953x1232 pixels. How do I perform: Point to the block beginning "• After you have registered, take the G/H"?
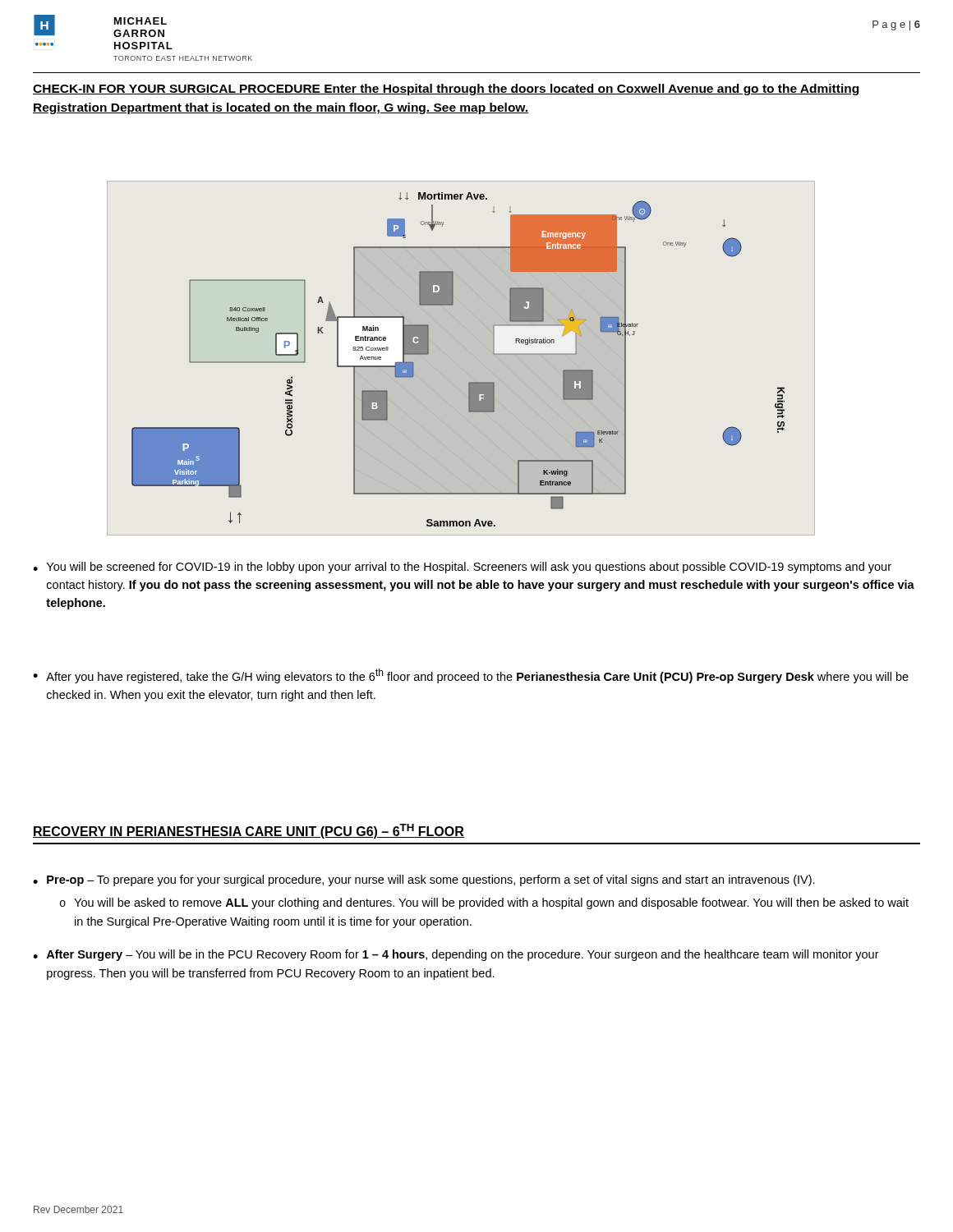476,685
